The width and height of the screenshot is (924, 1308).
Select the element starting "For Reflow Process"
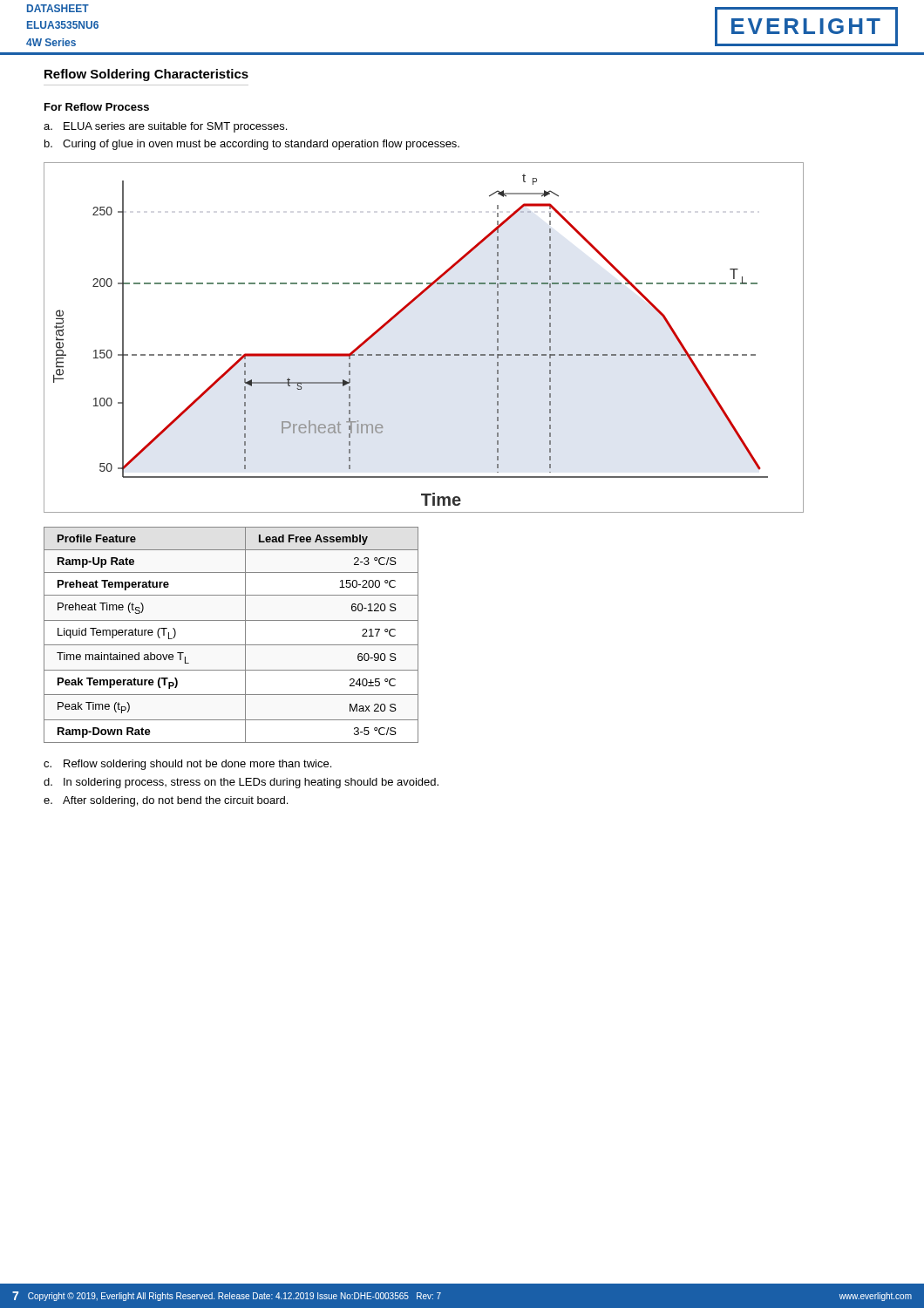97,107
